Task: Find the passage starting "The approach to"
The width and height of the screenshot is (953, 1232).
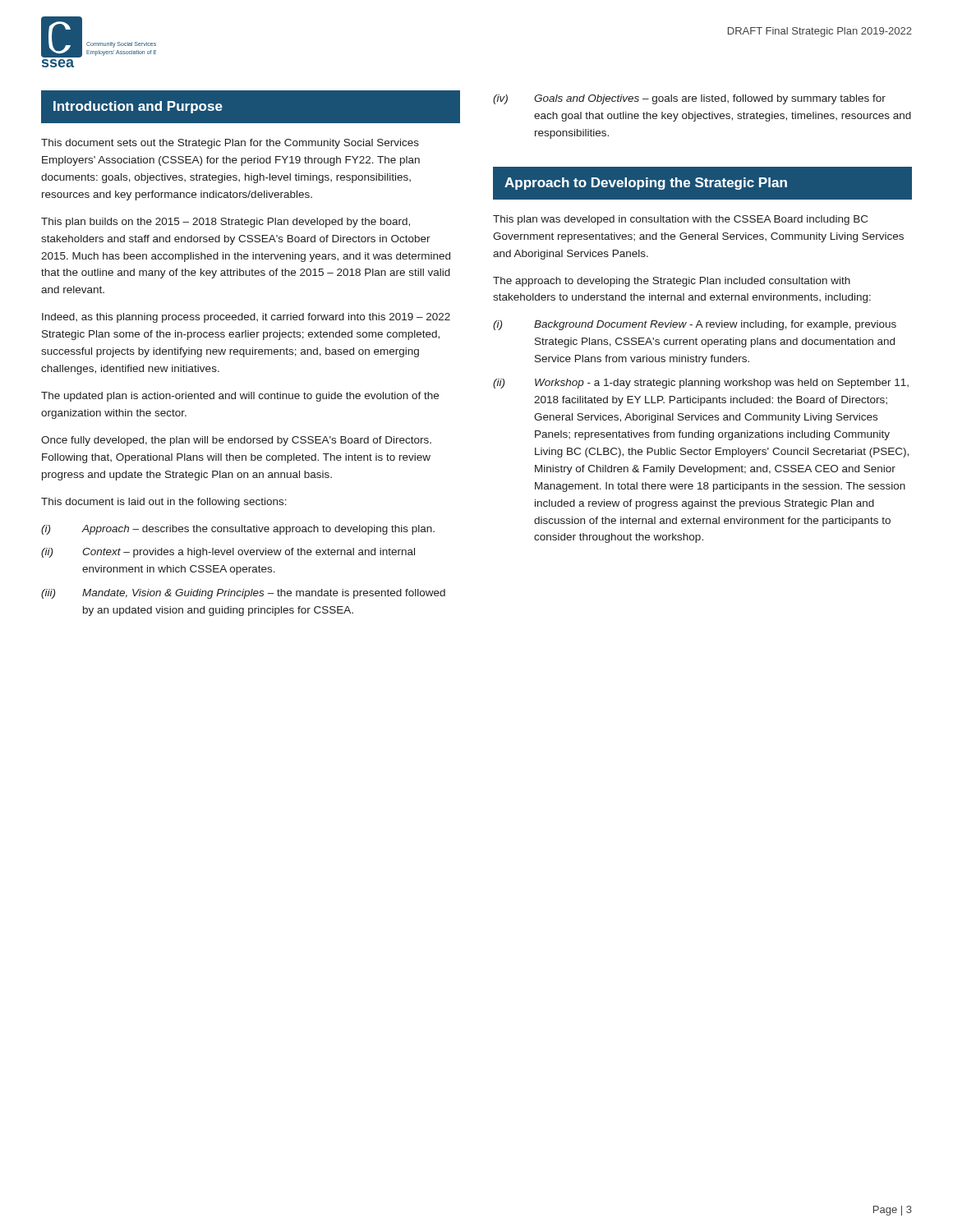Action: coord(682,289)
